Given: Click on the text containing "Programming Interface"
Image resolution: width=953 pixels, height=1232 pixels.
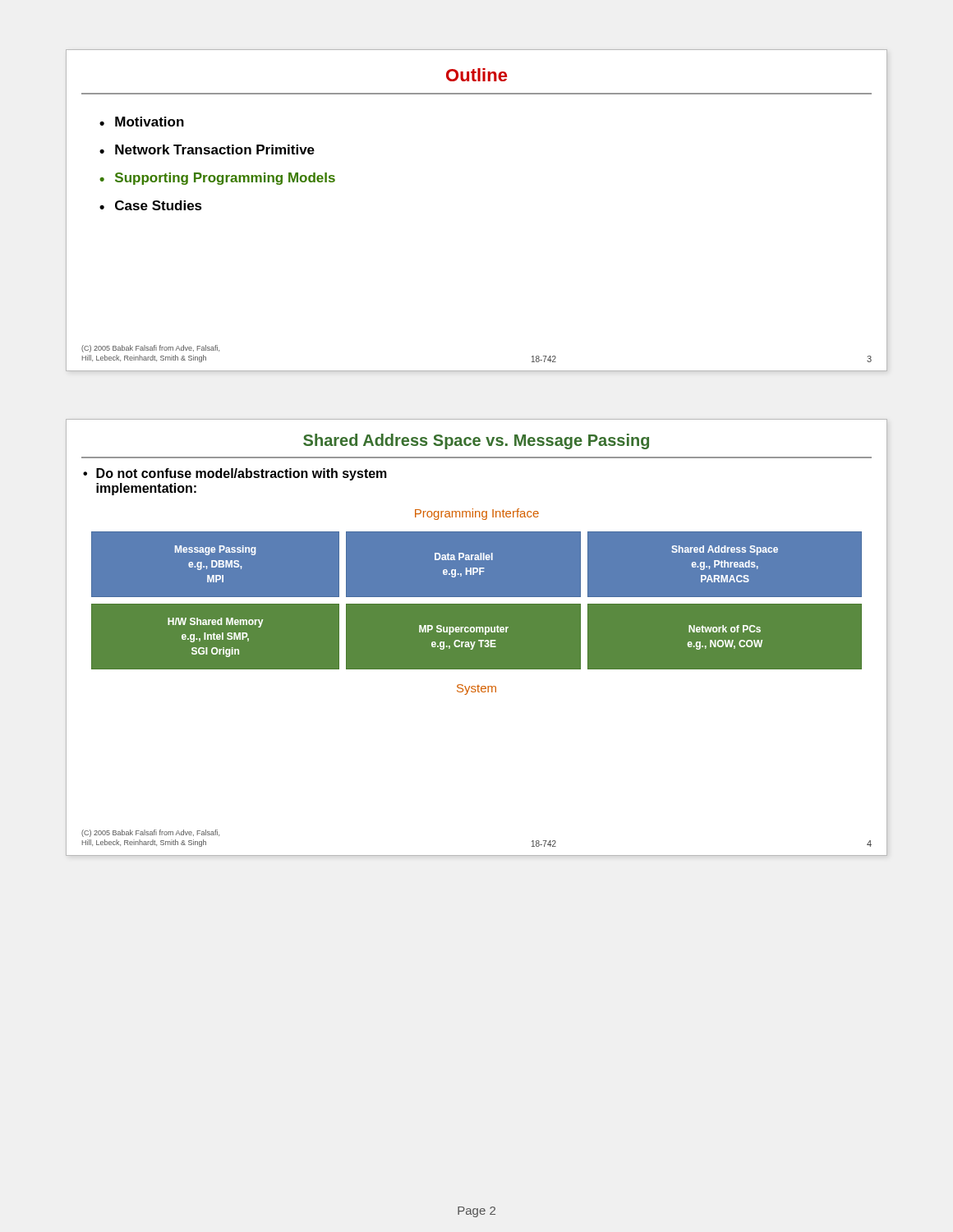Looking at the screenshot, I should [476, 513].
